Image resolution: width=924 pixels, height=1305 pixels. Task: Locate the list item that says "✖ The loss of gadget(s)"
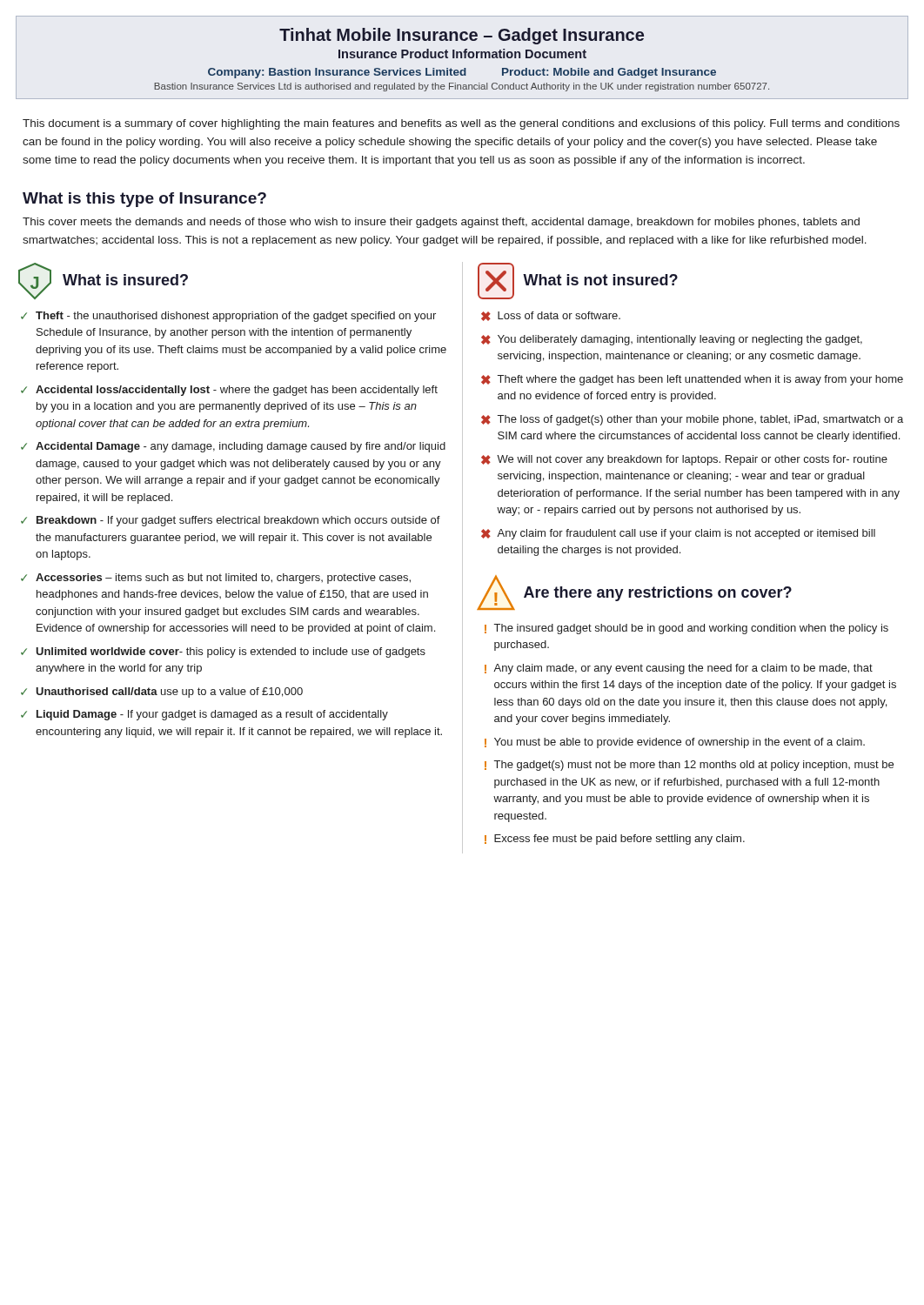coord(694,427)
